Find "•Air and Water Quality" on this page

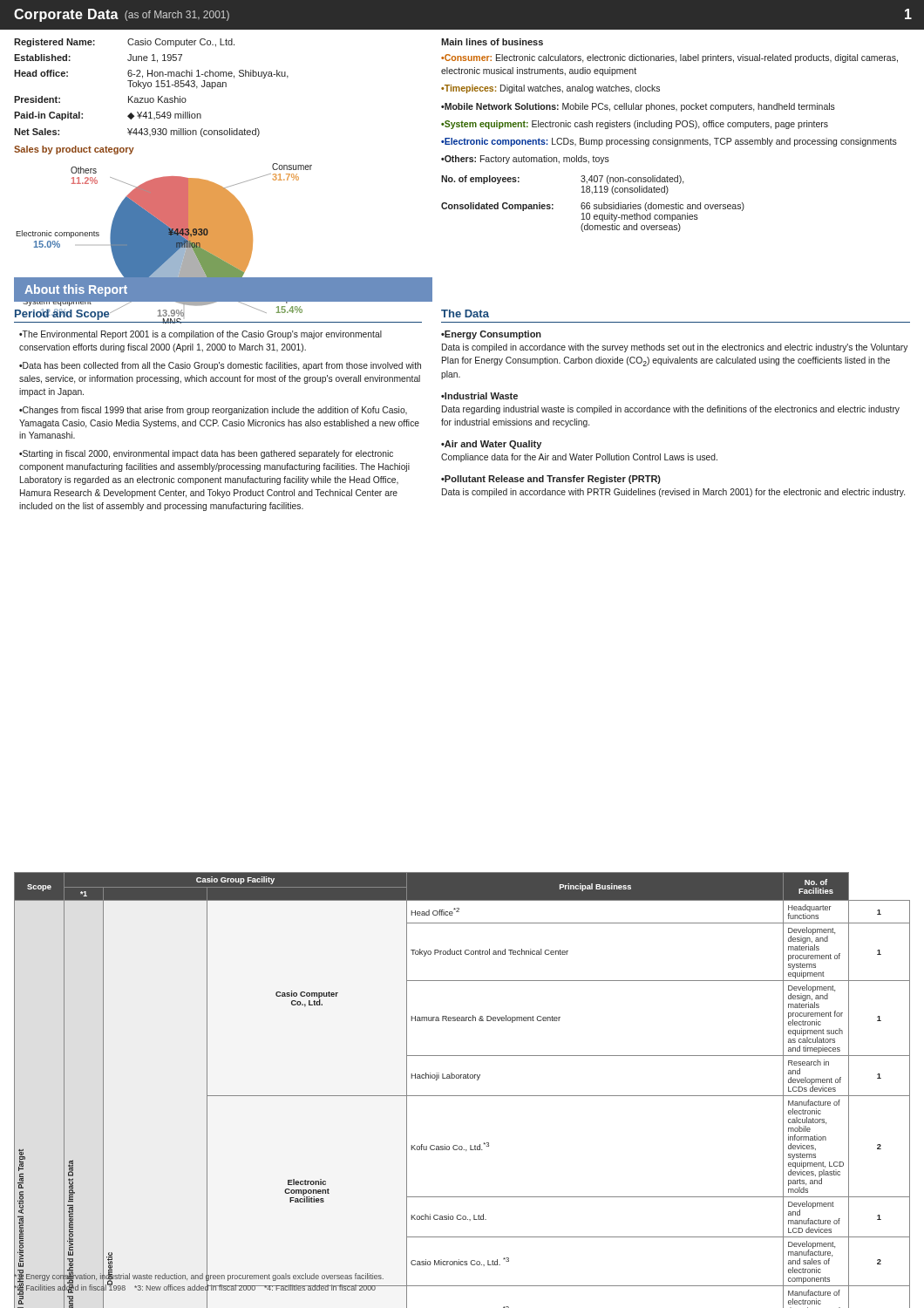pos(491,444)
